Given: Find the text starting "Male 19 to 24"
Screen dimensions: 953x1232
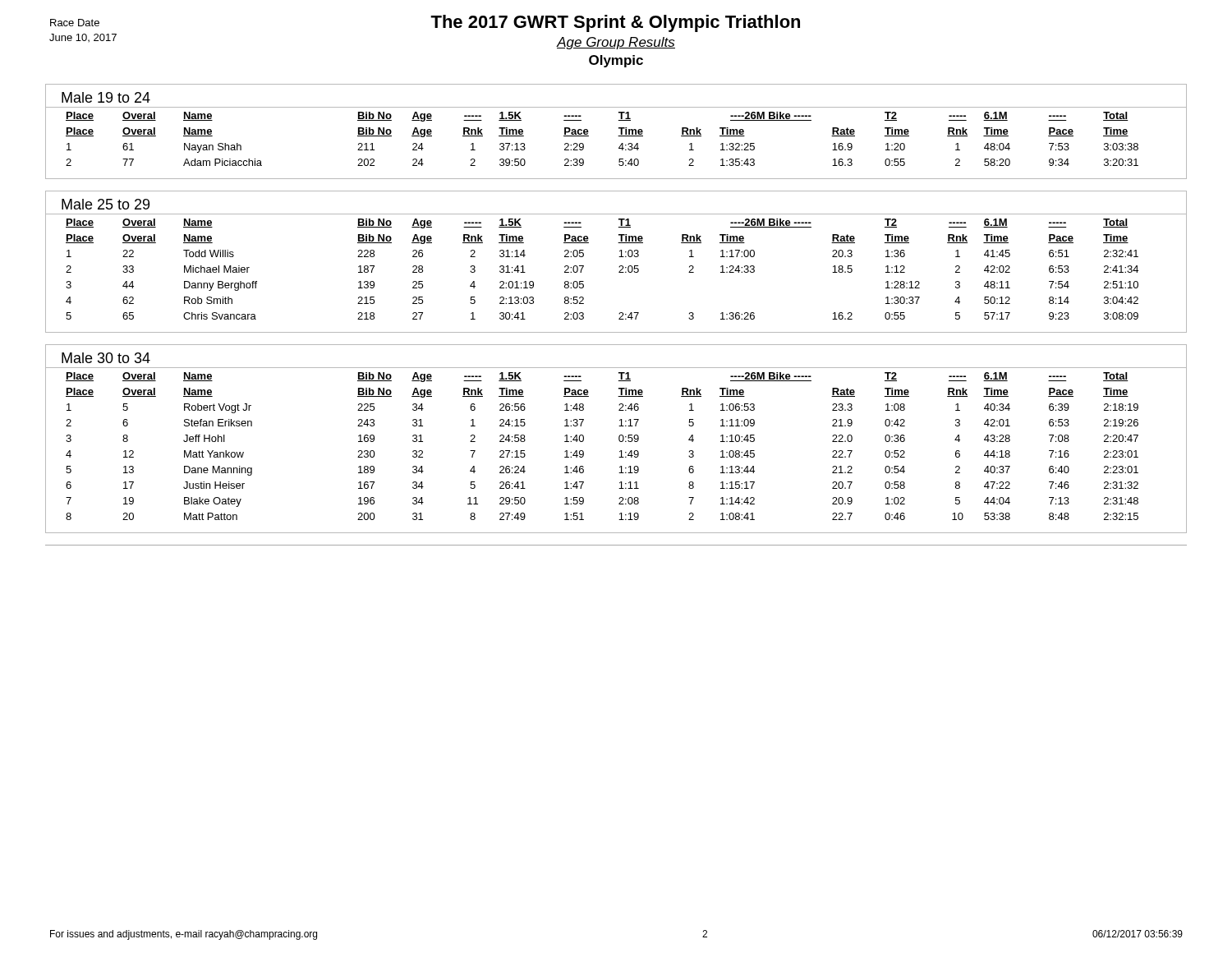Looking at the screenshot, I should click(x=106, y=98).
